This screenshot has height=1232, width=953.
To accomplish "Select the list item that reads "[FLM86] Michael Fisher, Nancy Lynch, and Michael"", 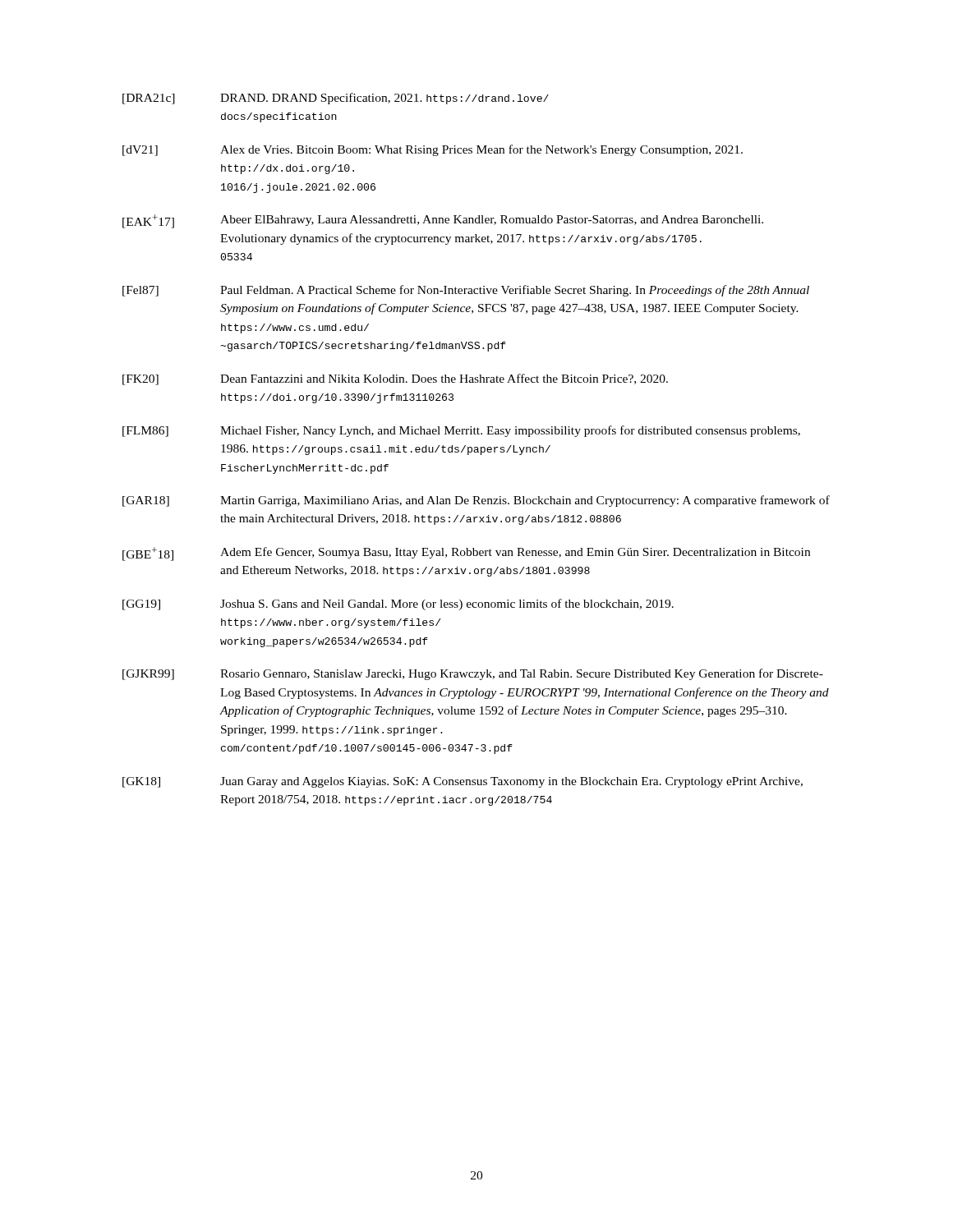I will coord(476,449).
